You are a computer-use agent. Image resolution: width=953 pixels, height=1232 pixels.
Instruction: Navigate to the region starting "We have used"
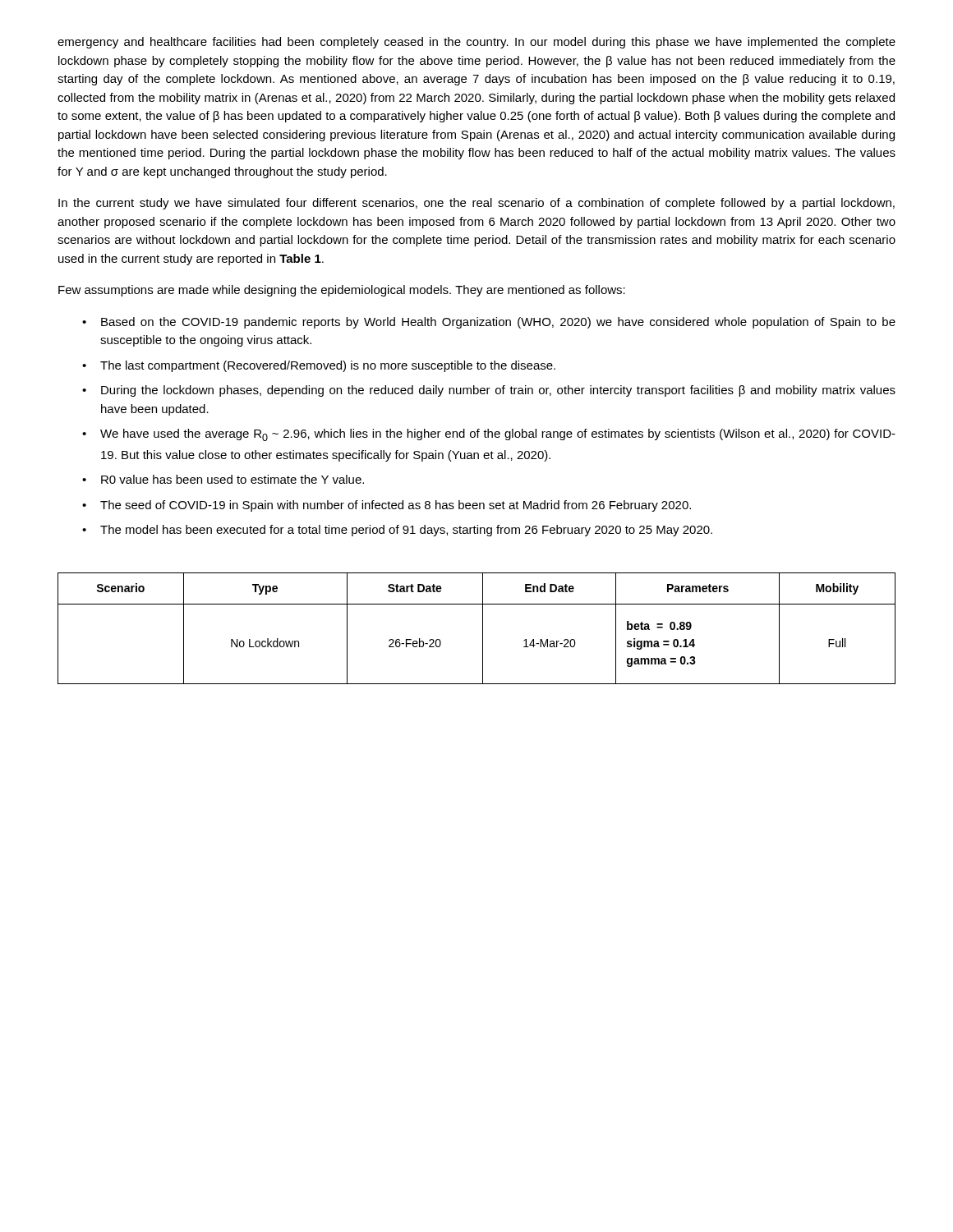tap(498, 444)
